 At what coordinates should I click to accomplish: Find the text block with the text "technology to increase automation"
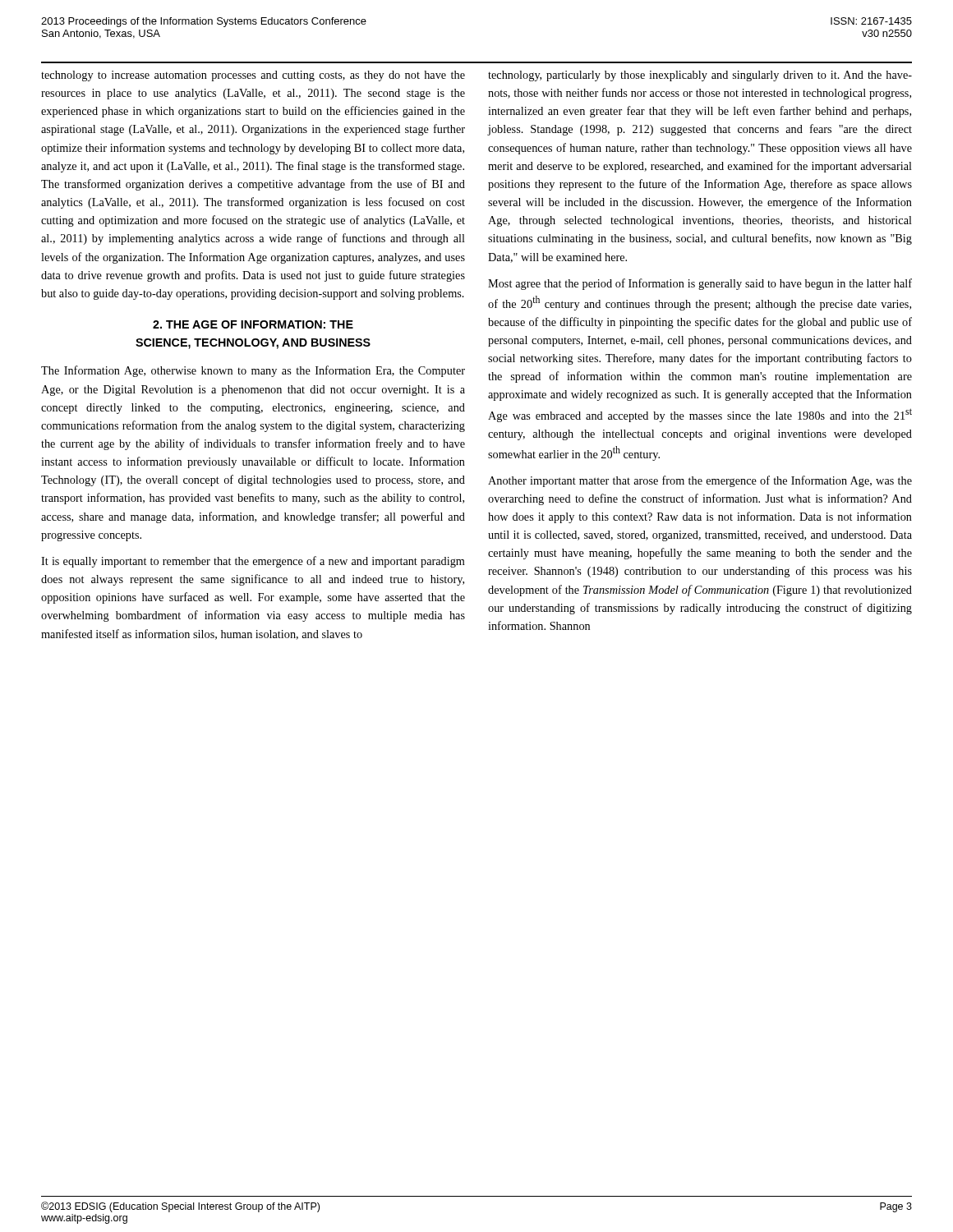(x=253, y=184)
